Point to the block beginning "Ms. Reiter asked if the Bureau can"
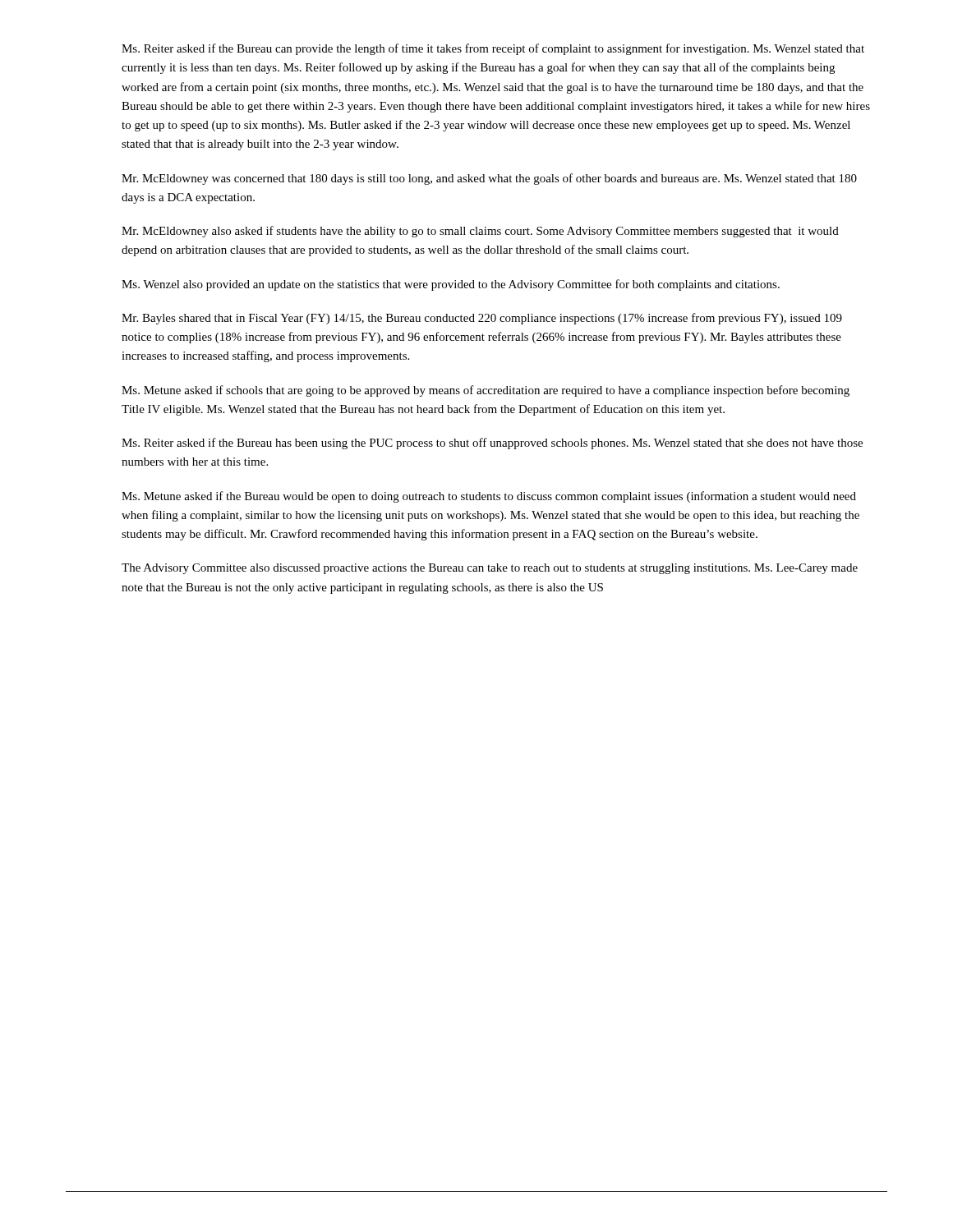 [x=496, y=96]
